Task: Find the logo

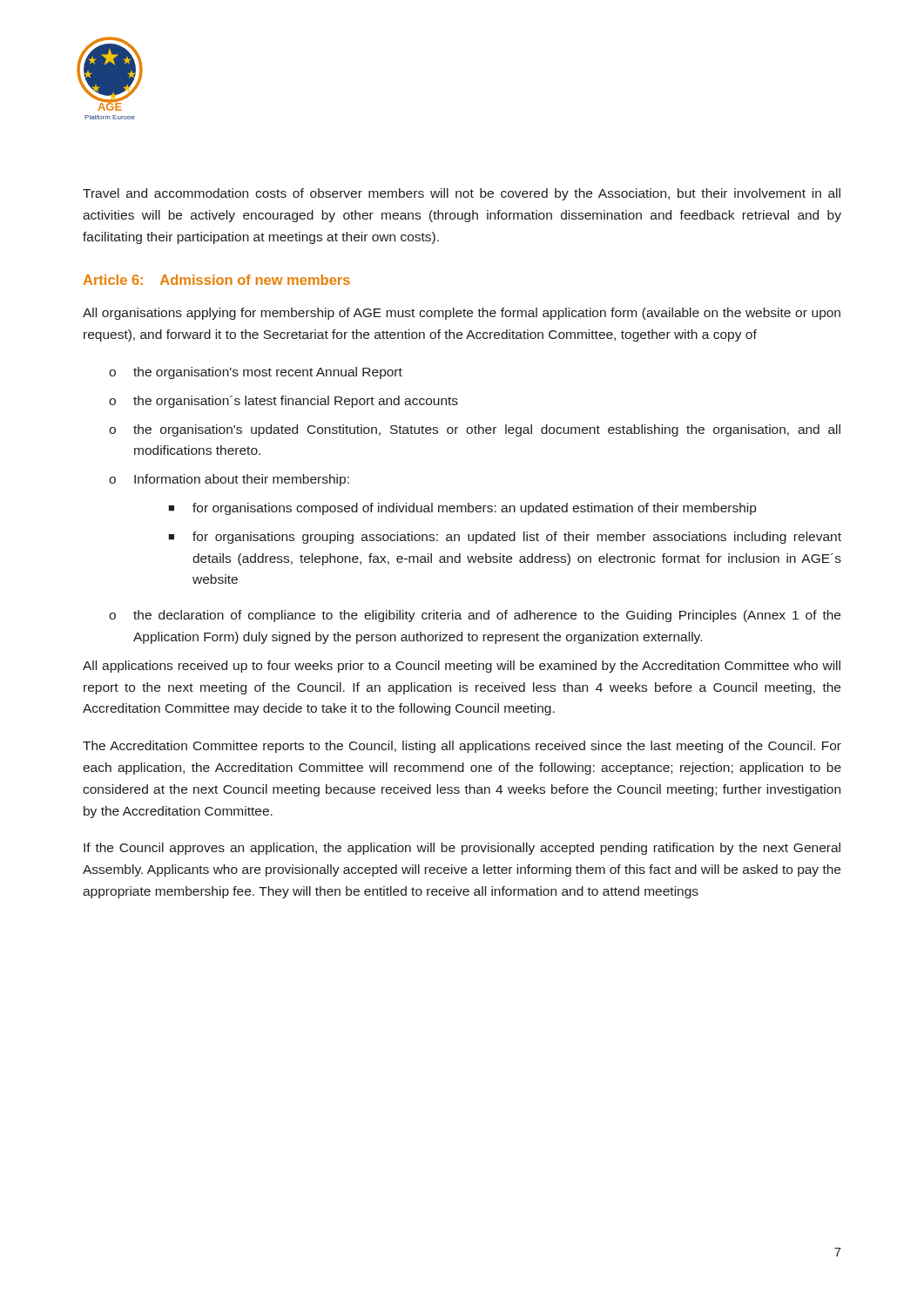Action: (x=133, y=78)
